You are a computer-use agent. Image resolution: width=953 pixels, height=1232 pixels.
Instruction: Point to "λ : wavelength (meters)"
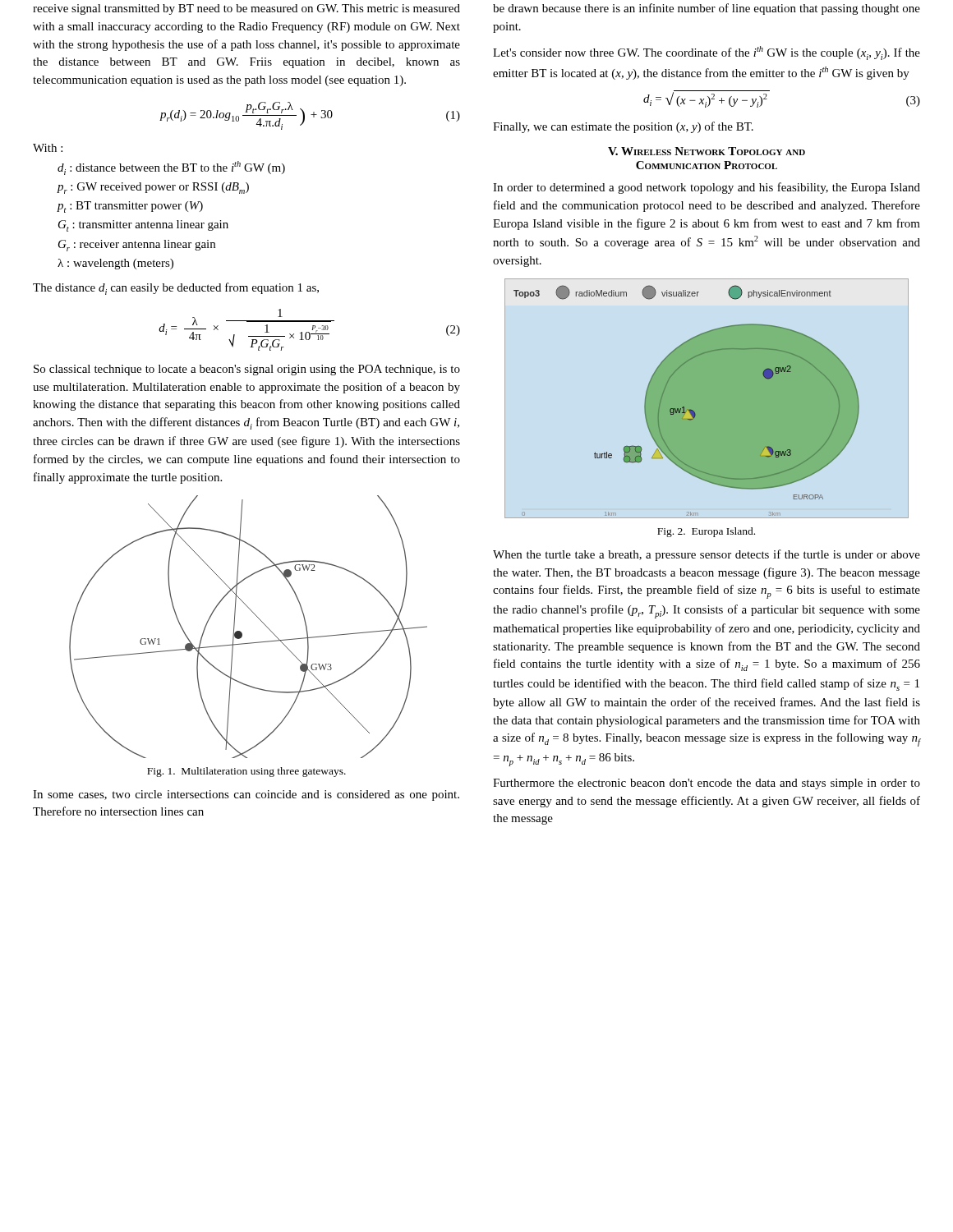click(x=116, y=263)
